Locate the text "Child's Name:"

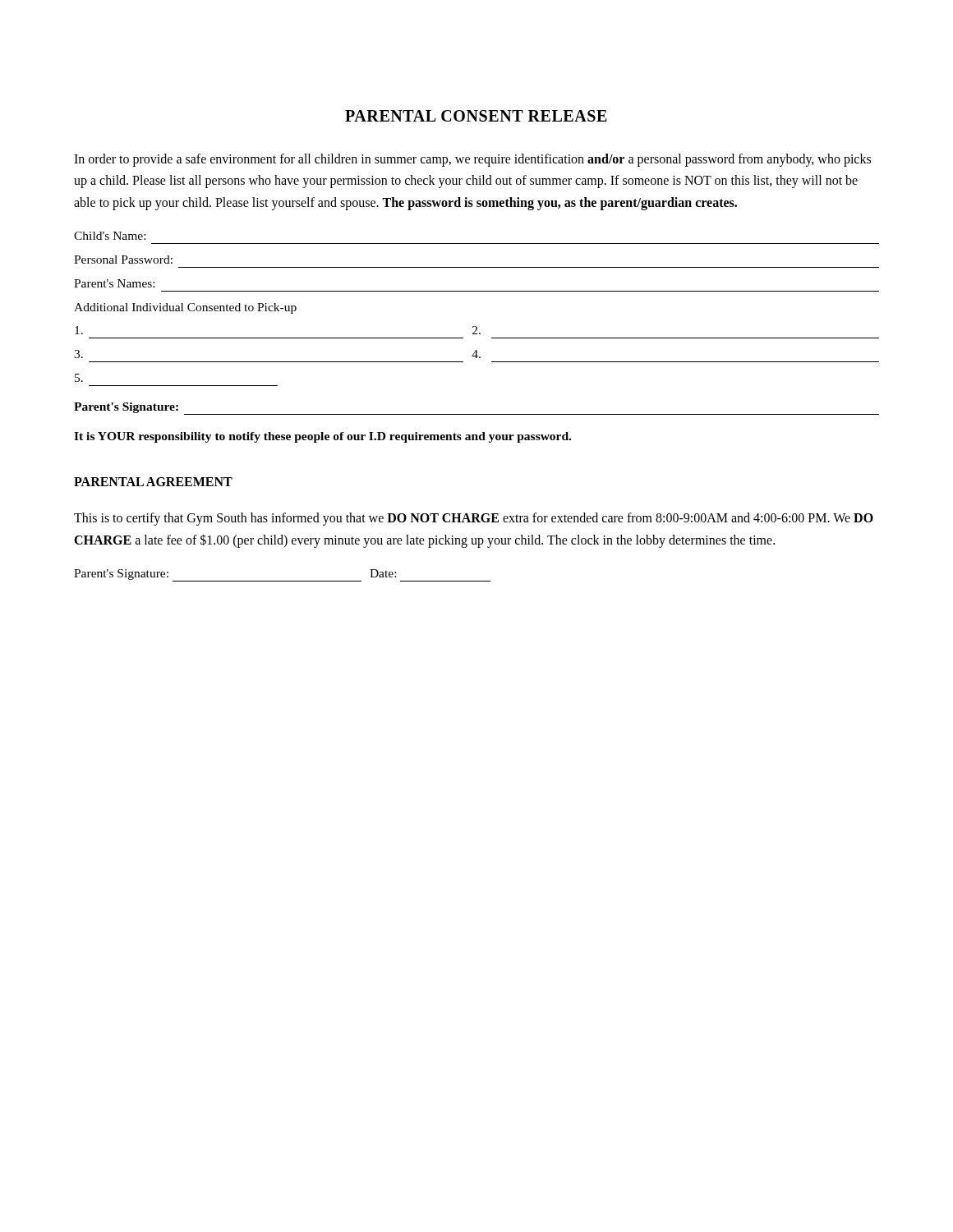[476, 236]
